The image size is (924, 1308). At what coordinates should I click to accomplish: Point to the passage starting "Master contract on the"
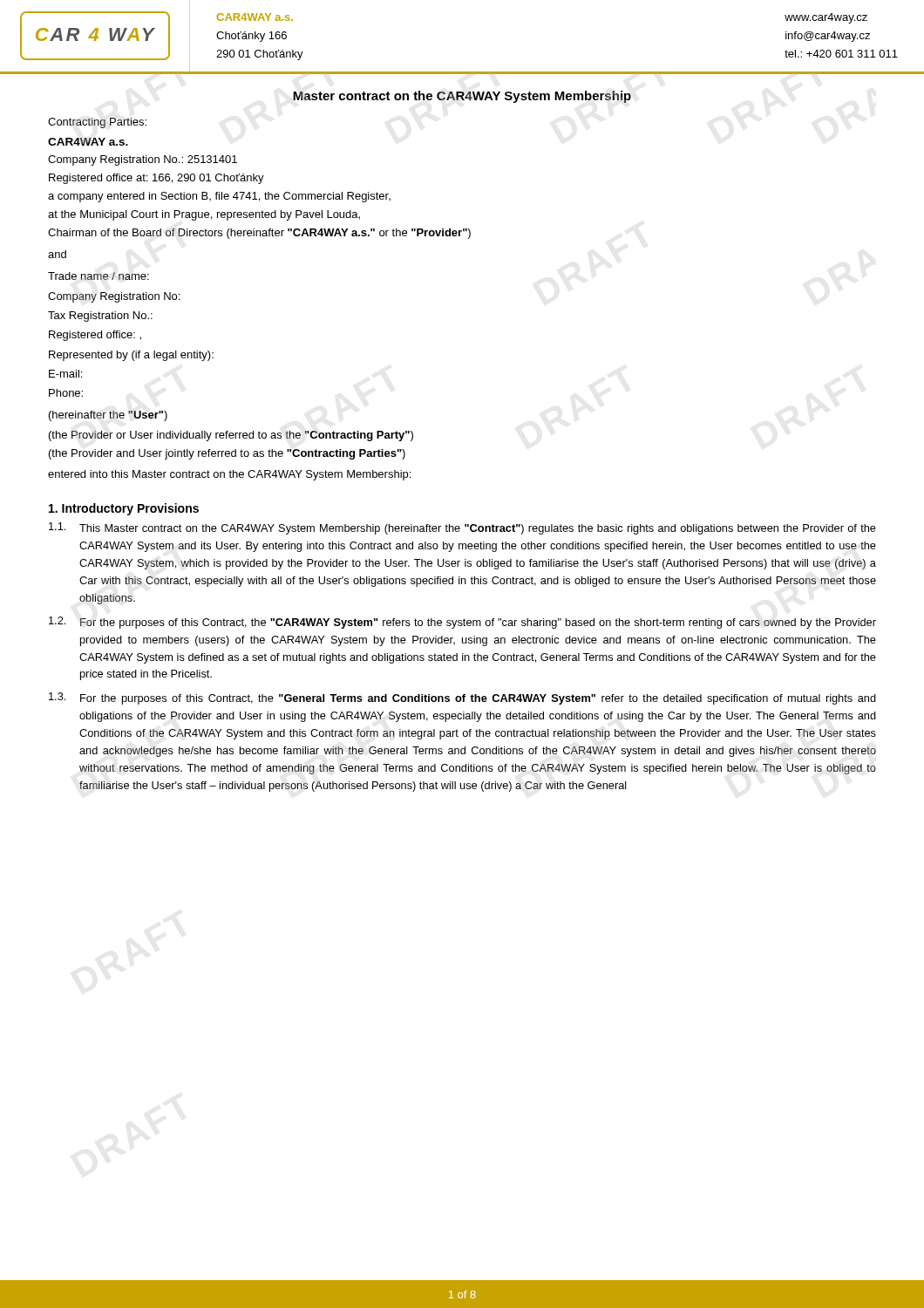[x=462, y=95]
